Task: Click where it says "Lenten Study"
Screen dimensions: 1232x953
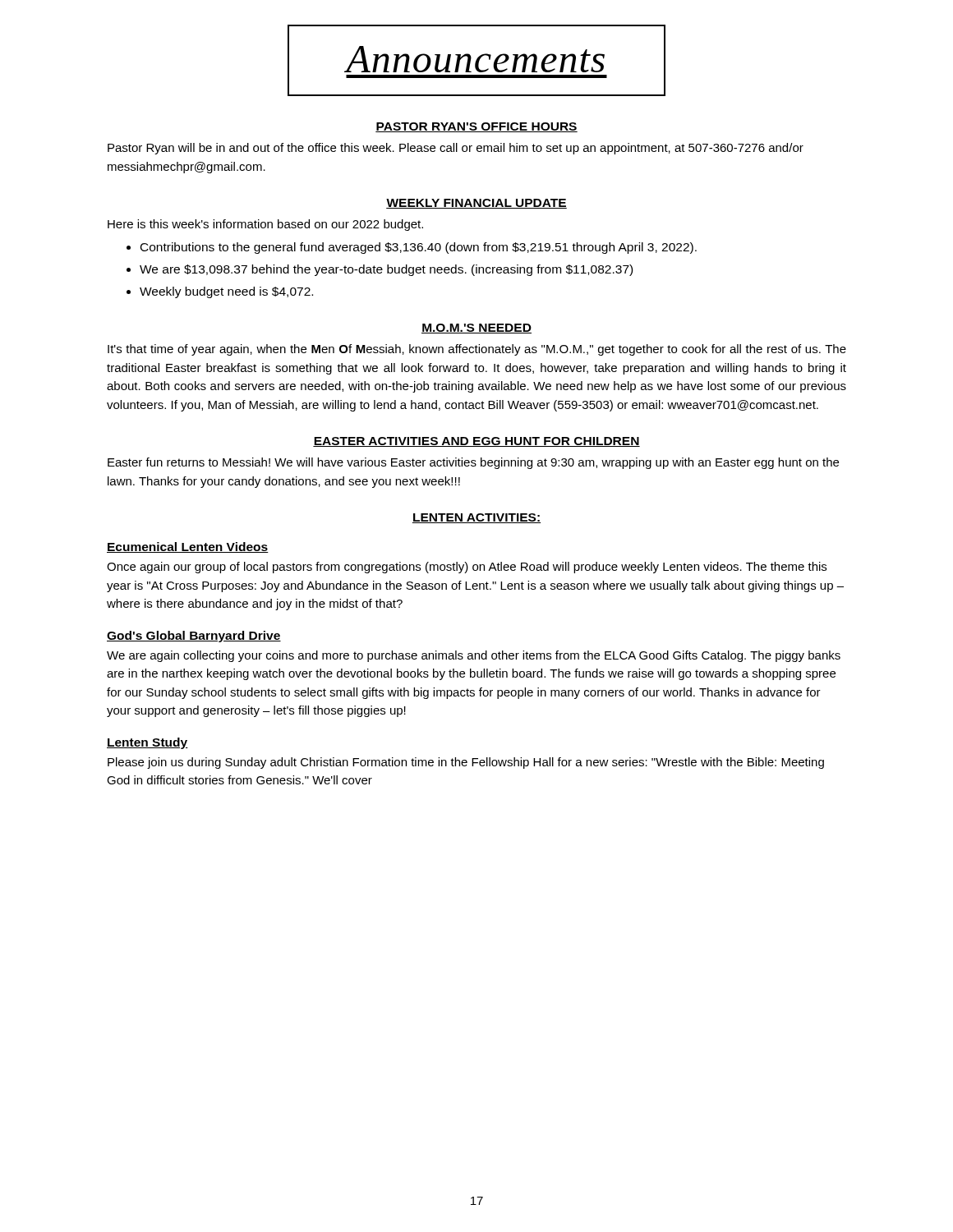Action: pyautogui.click(x=147, y=742)
